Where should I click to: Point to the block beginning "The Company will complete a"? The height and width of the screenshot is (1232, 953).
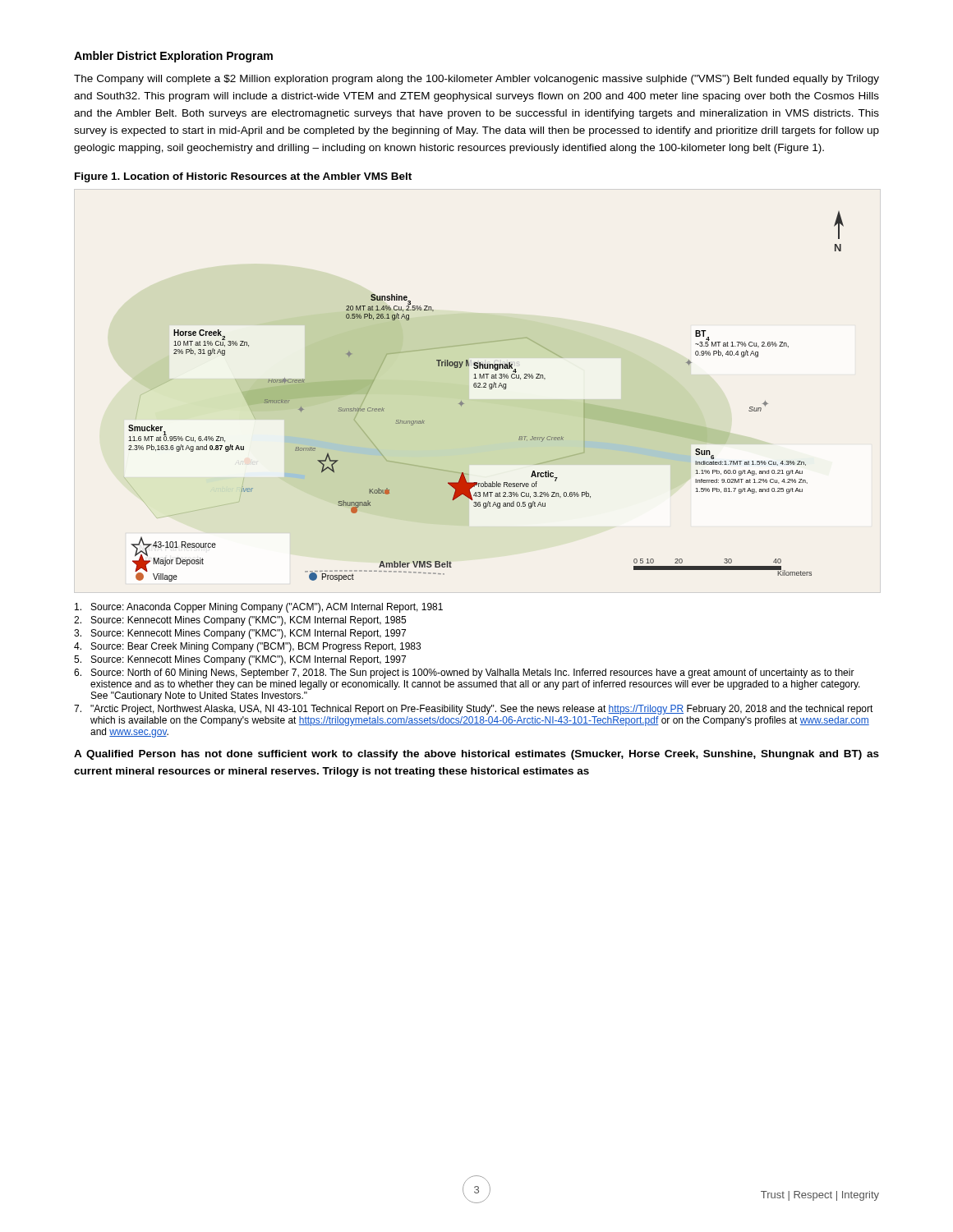[476, 113]
